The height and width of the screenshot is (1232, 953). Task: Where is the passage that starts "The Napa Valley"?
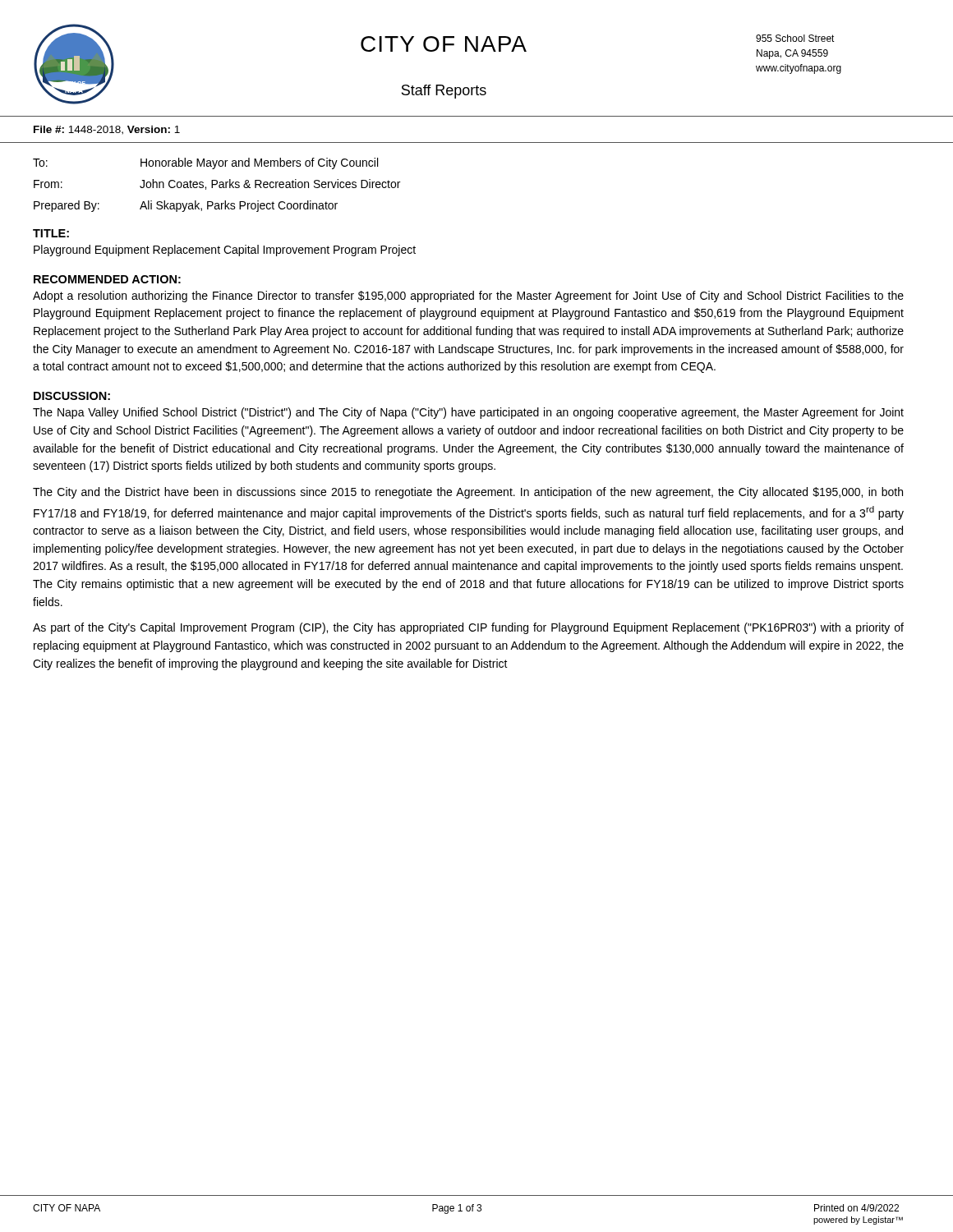[468, 539]
